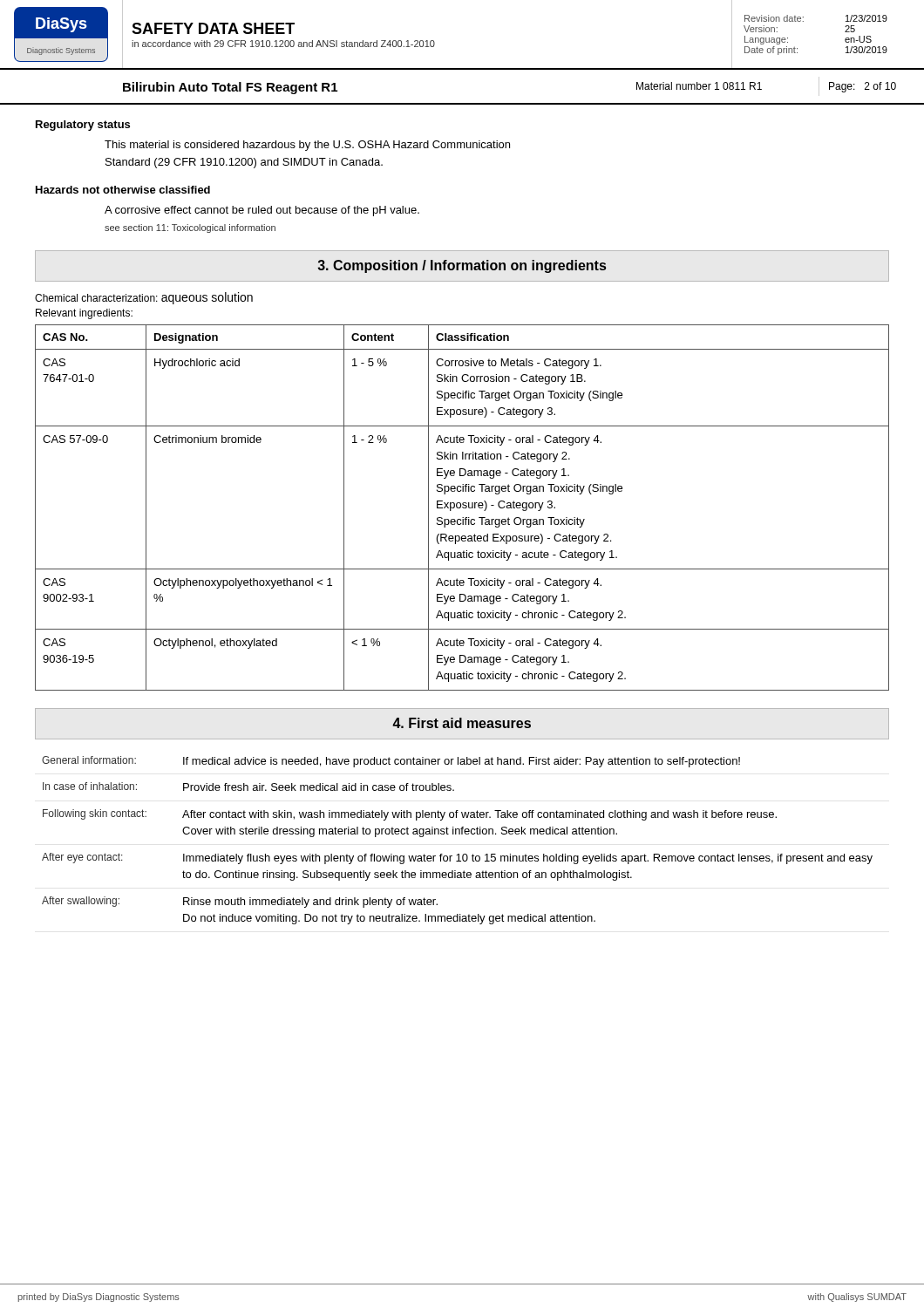Viewport: 924px width, 1308px height.
Task: Find "see section 11: Toxicological information" on this page
Action: tap(190, 227)
